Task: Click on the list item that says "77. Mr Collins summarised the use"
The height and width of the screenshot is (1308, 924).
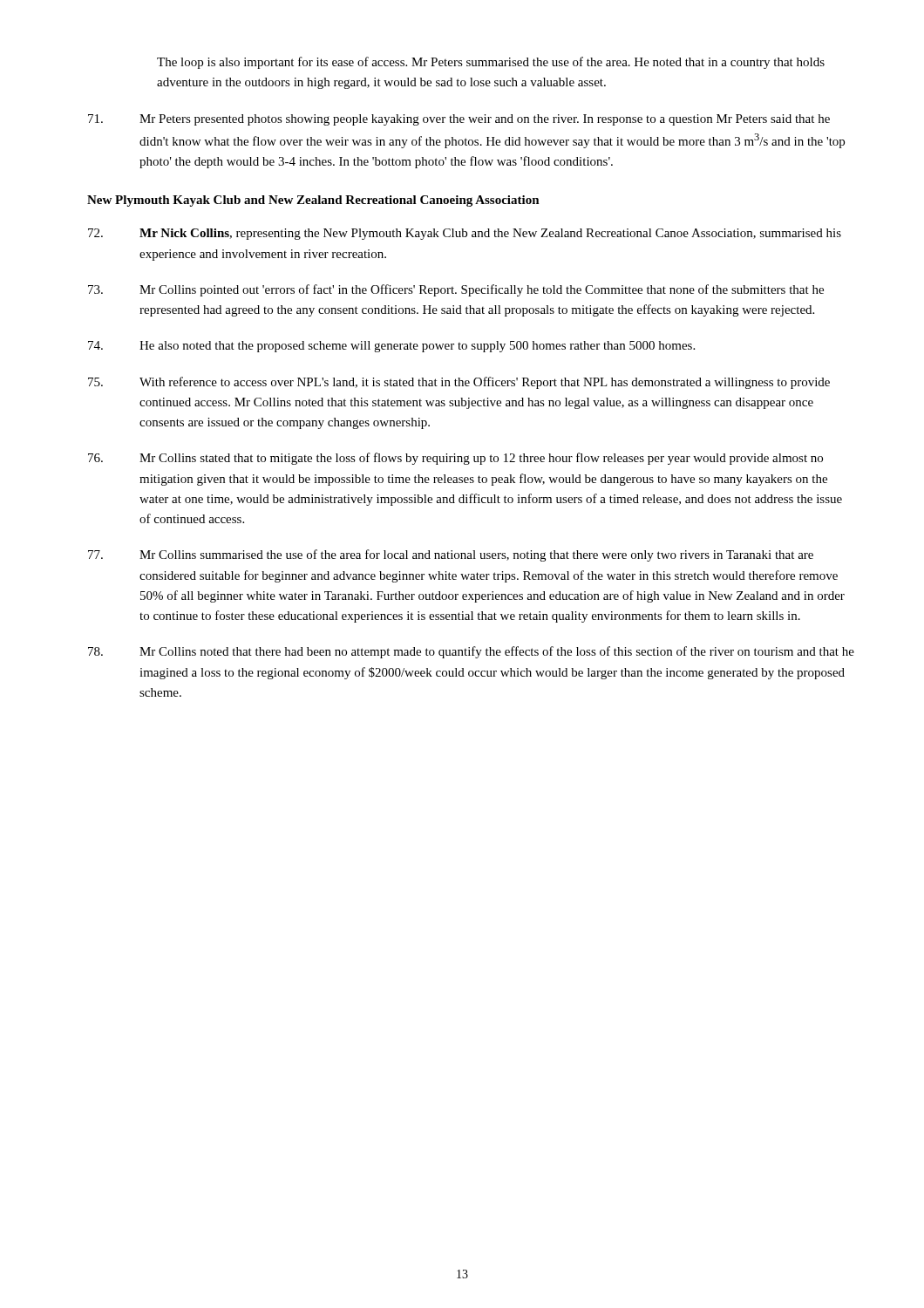Action: 471,586
